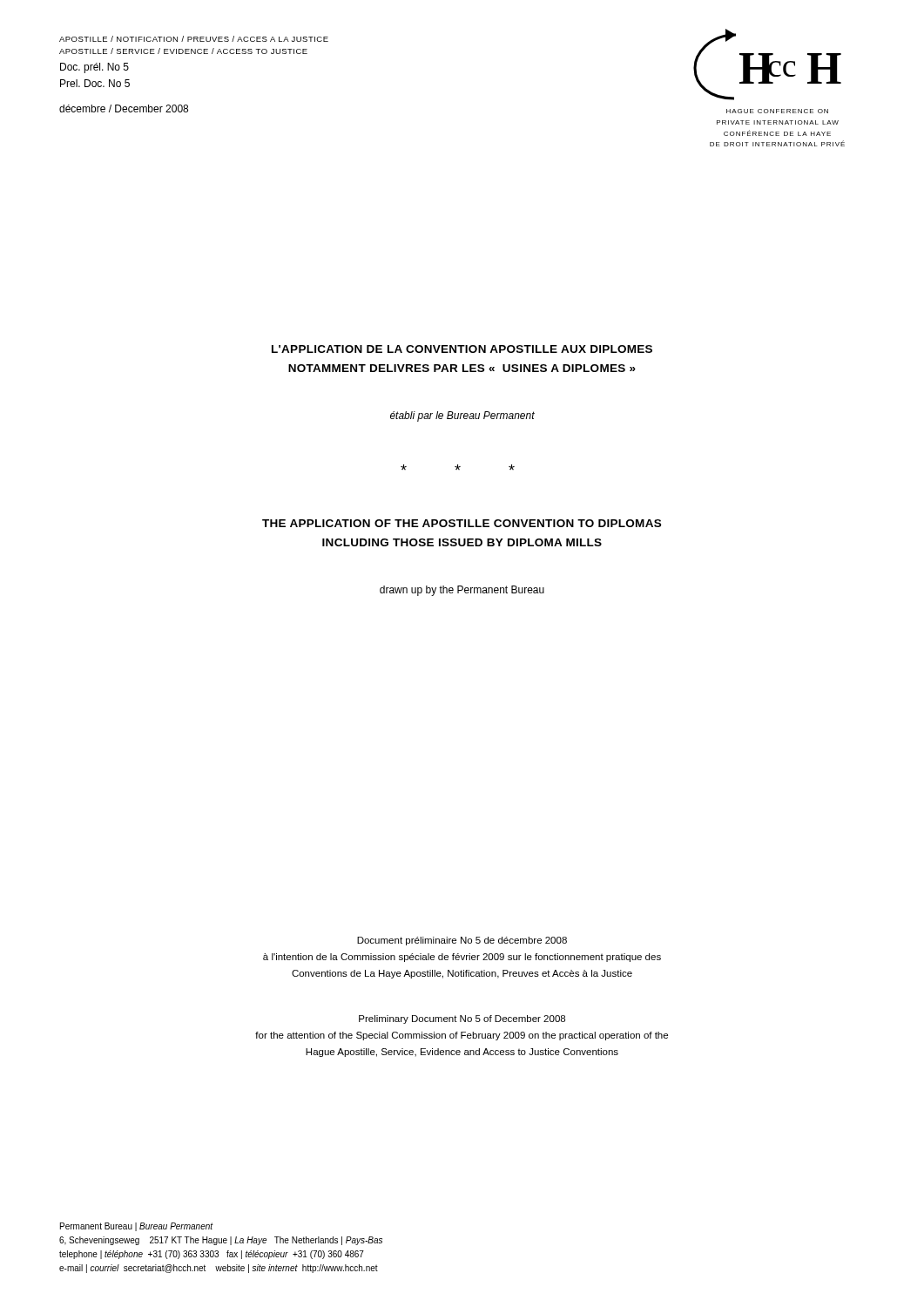
Task: Select the text block that reads "établi par le Bureau"
Action: [462, 416]
